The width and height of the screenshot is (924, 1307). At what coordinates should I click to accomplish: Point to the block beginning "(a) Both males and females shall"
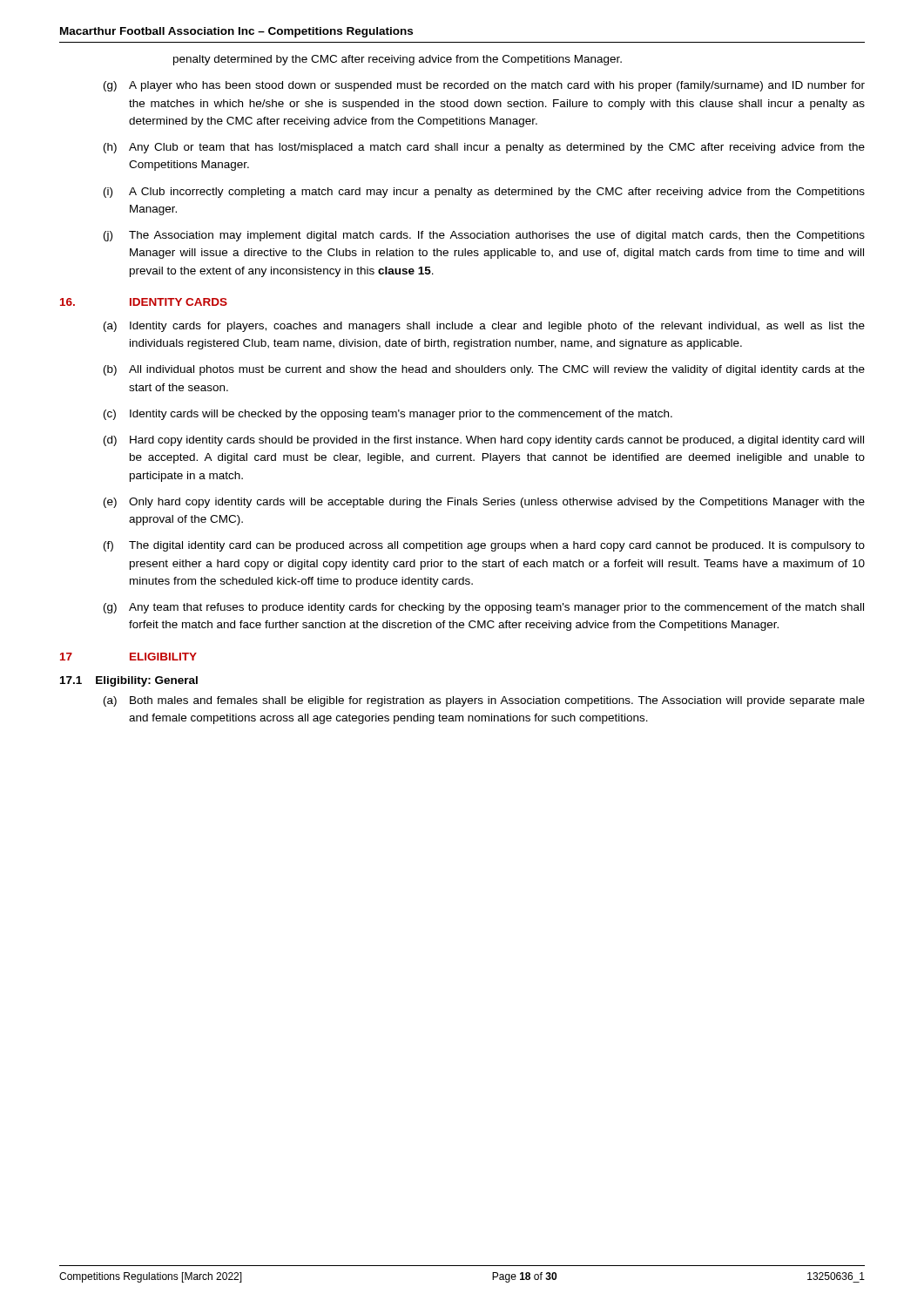point(462,709)
